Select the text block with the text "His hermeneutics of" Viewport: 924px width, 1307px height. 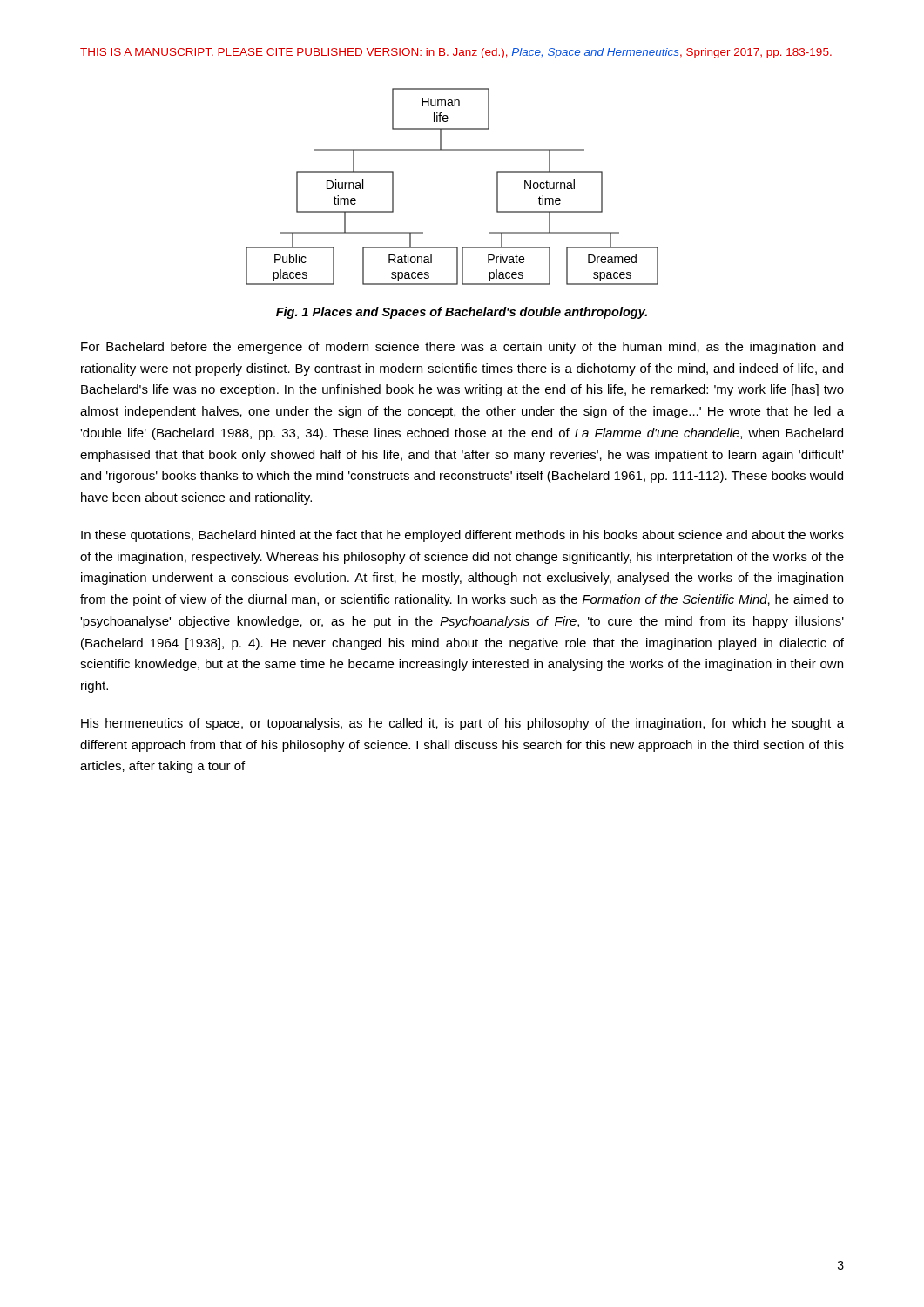point(462,744)
